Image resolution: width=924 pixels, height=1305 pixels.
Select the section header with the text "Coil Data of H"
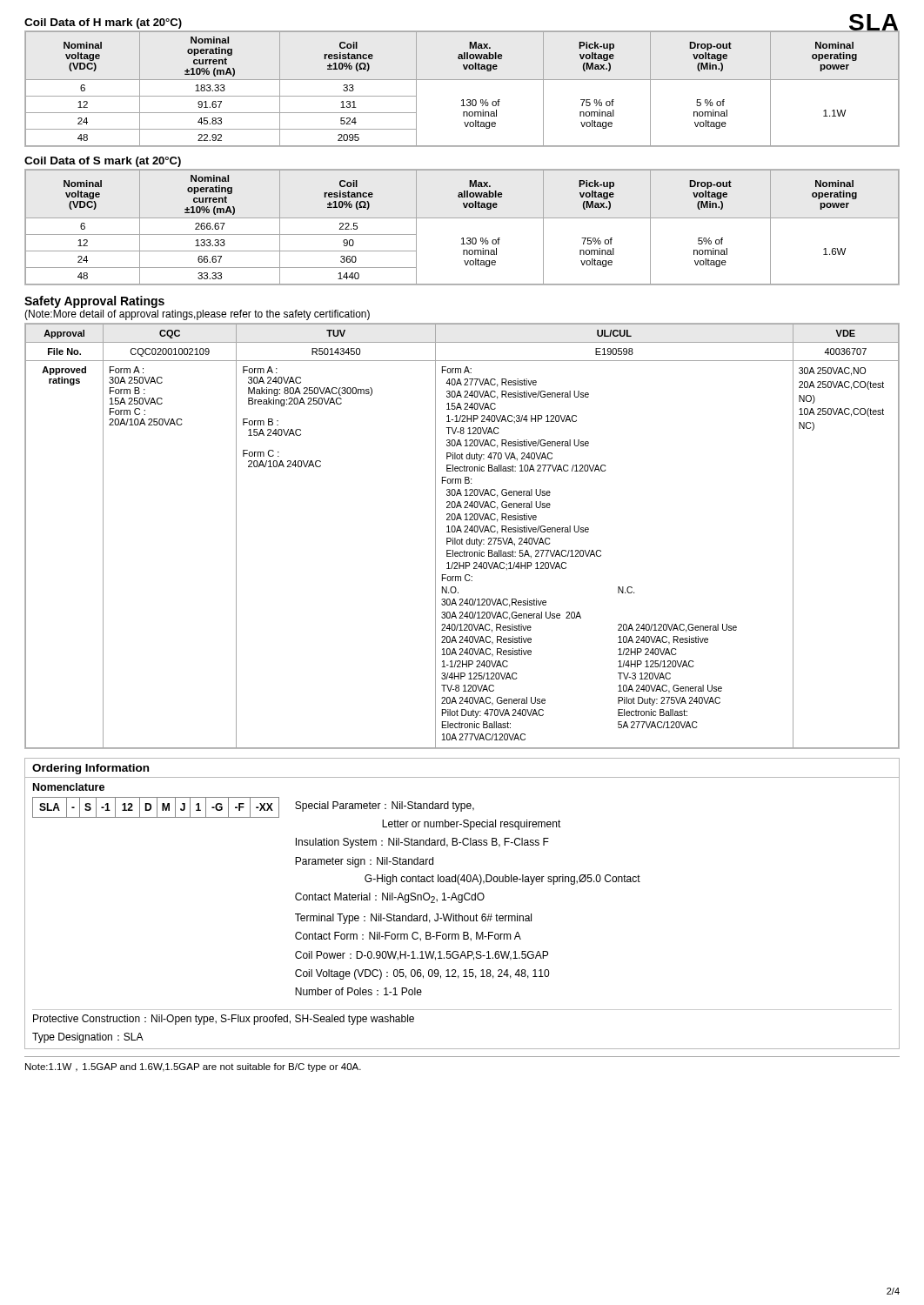coord(79,22)
